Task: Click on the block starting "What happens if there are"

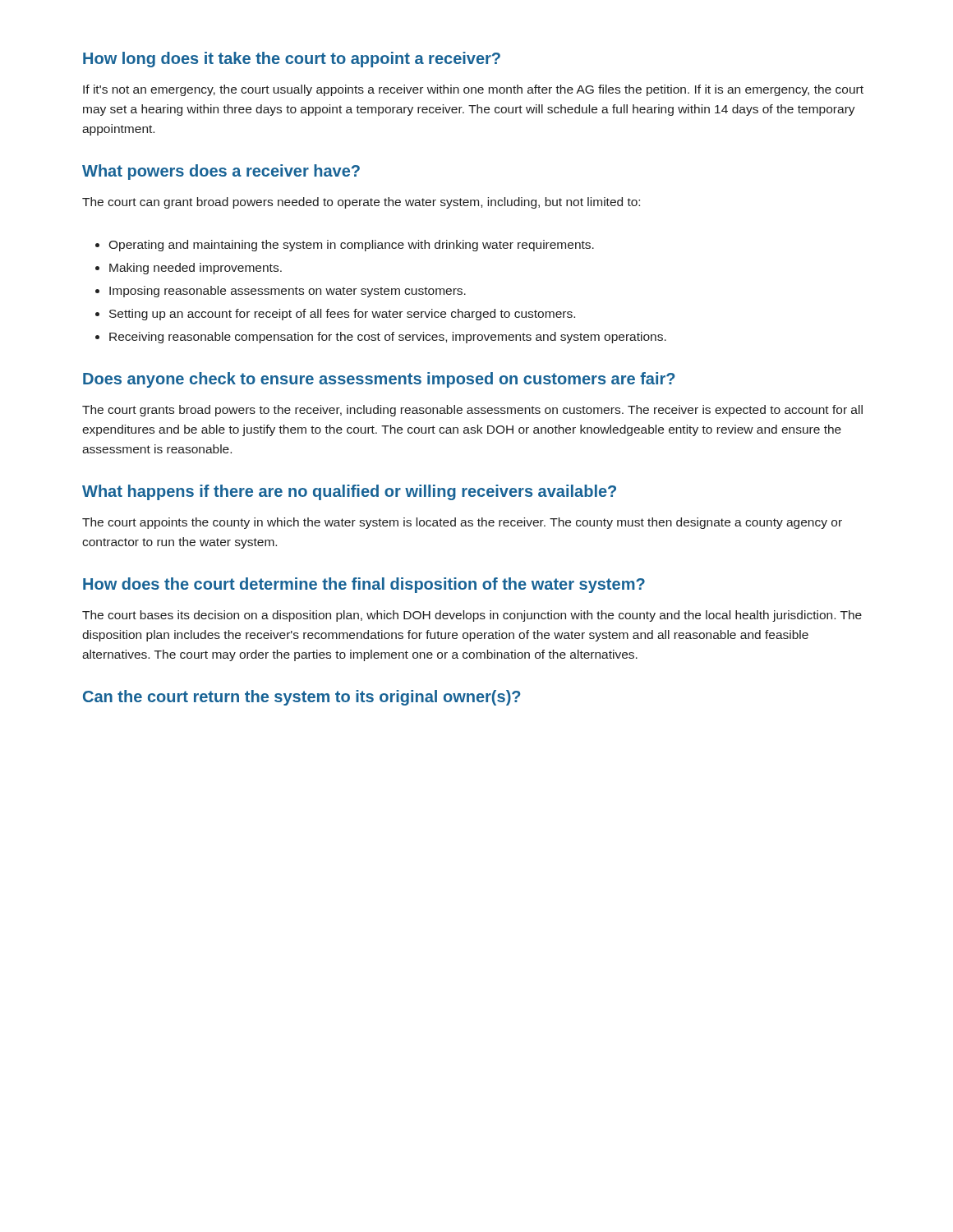Action: click(x=476, y=492)
